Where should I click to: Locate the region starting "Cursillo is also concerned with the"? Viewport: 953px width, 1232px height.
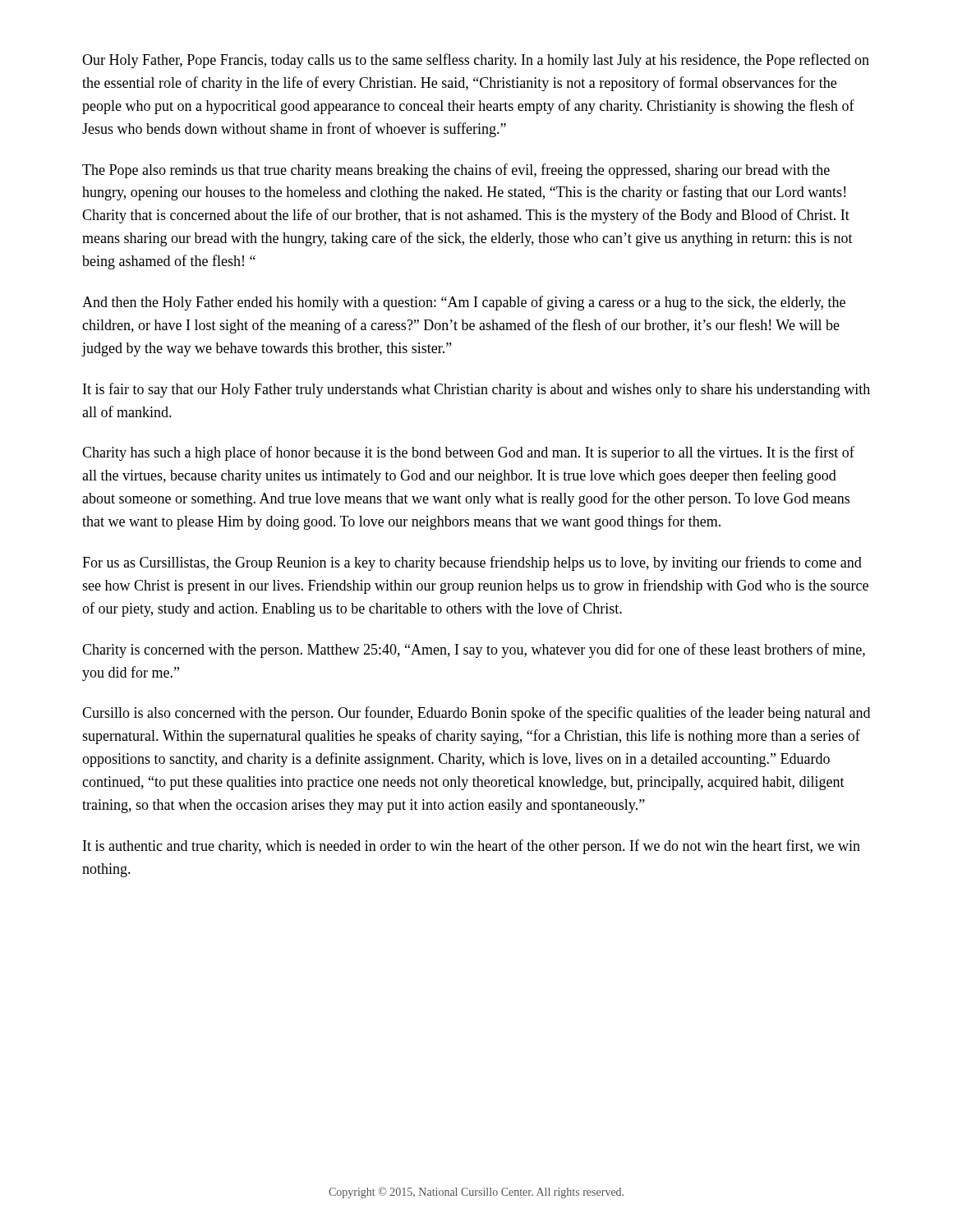(476, 759)
